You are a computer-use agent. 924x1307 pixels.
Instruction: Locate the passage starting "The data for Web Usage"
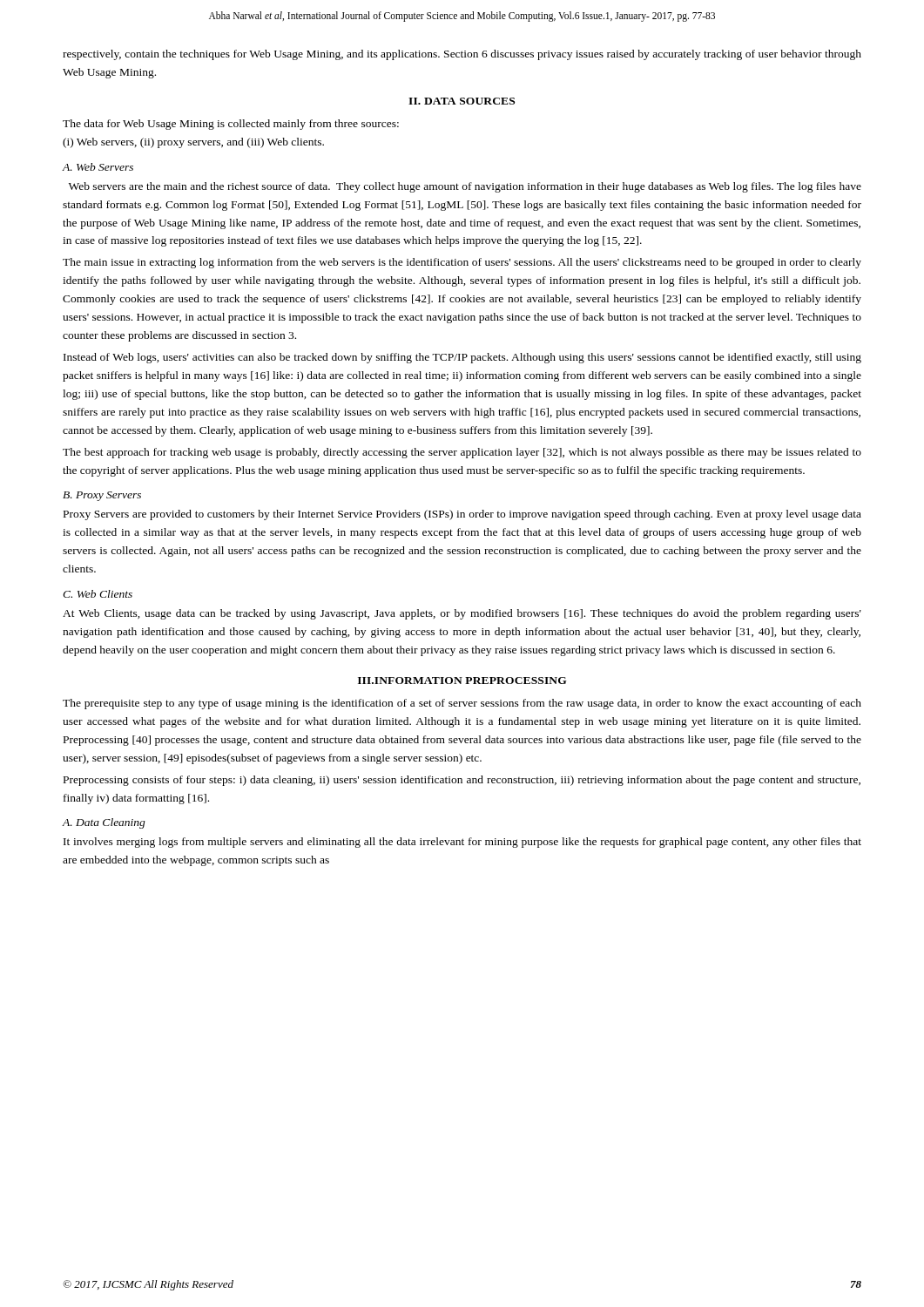coord(231,132)
